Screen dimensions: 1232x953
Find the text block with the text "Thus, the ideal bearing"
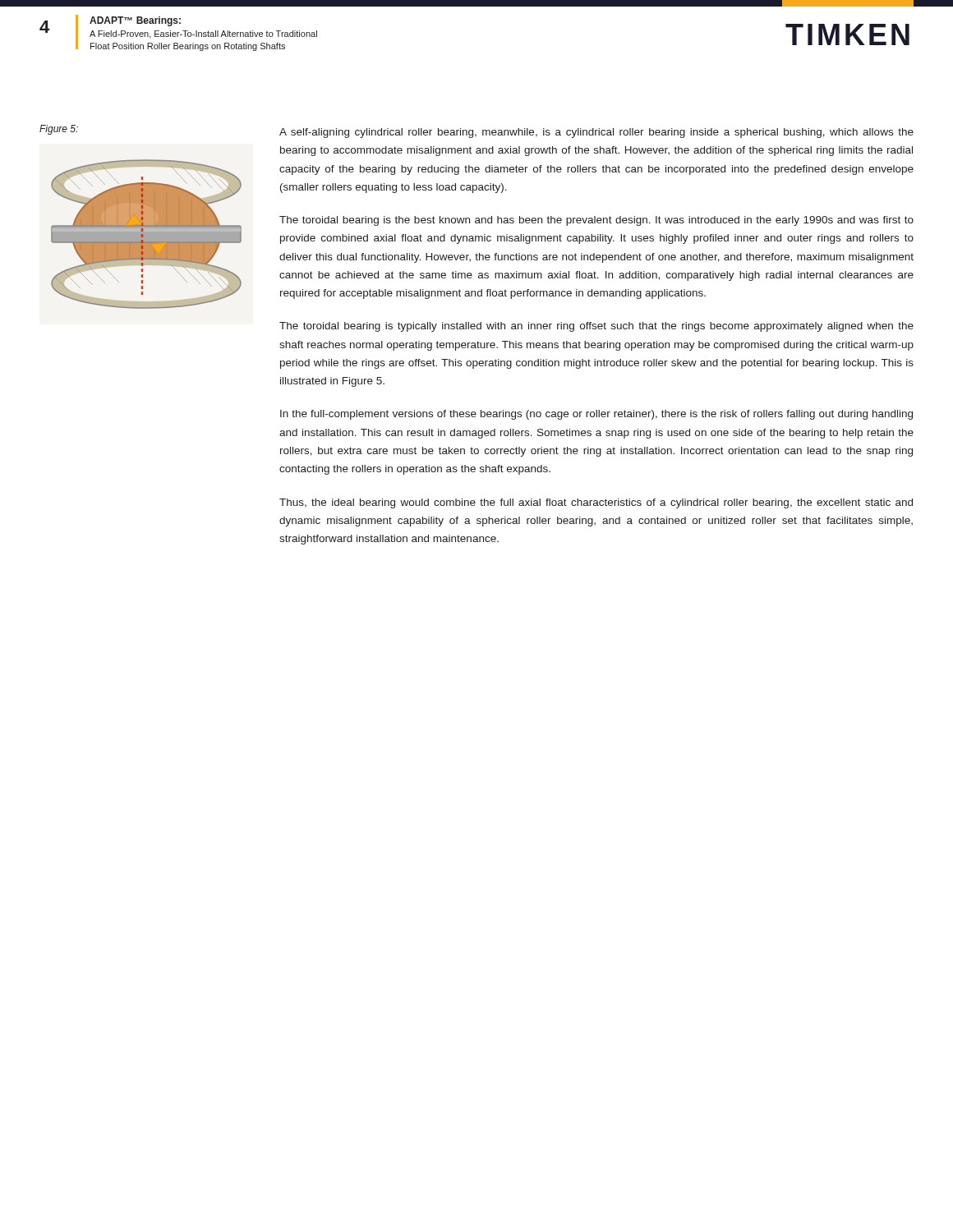click(596, 520)
